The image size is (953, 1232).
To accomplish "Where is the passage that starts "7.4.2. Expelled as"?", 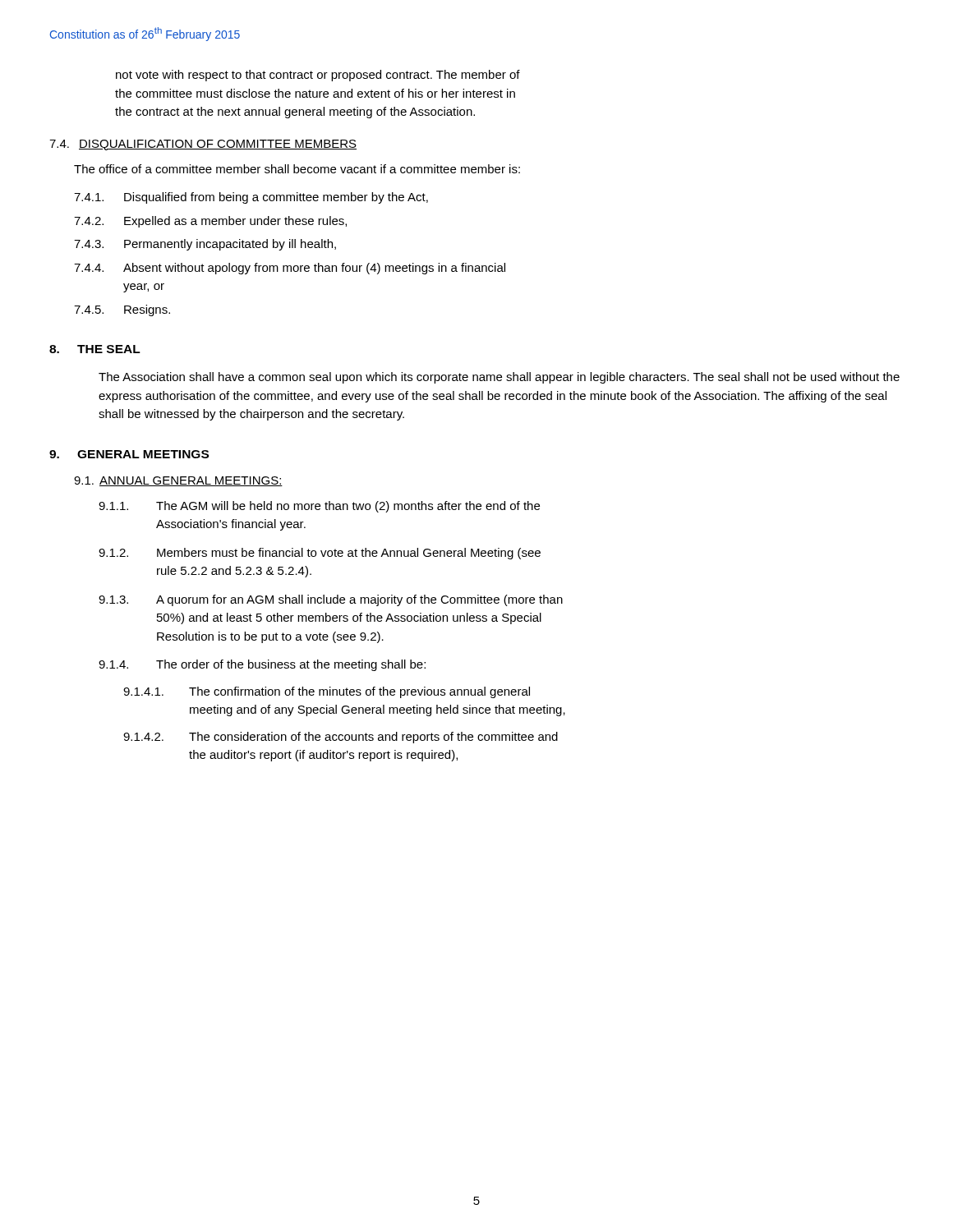I will tap(210, 222).
